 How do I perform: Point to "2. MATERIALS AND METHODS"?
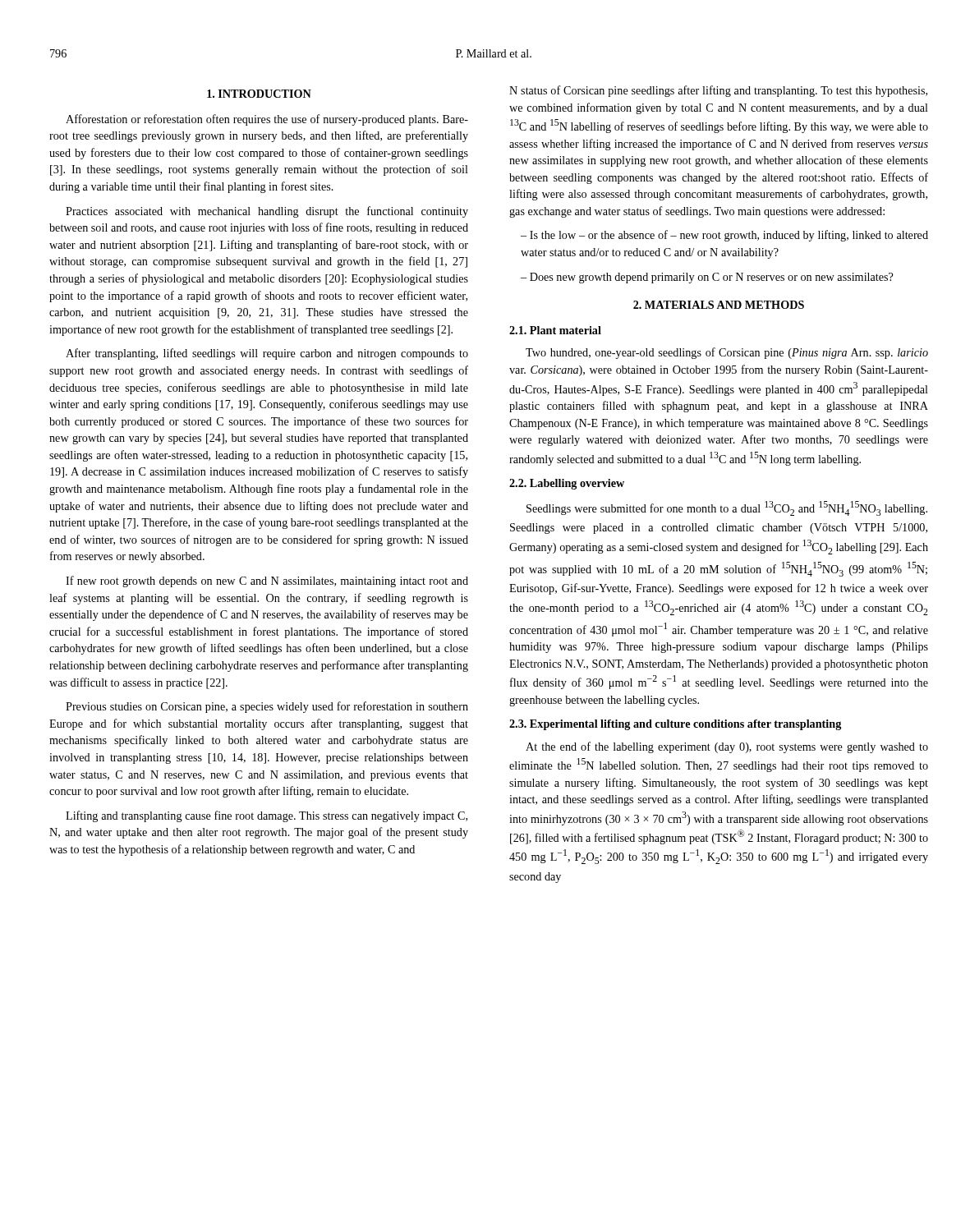(719, 305)
